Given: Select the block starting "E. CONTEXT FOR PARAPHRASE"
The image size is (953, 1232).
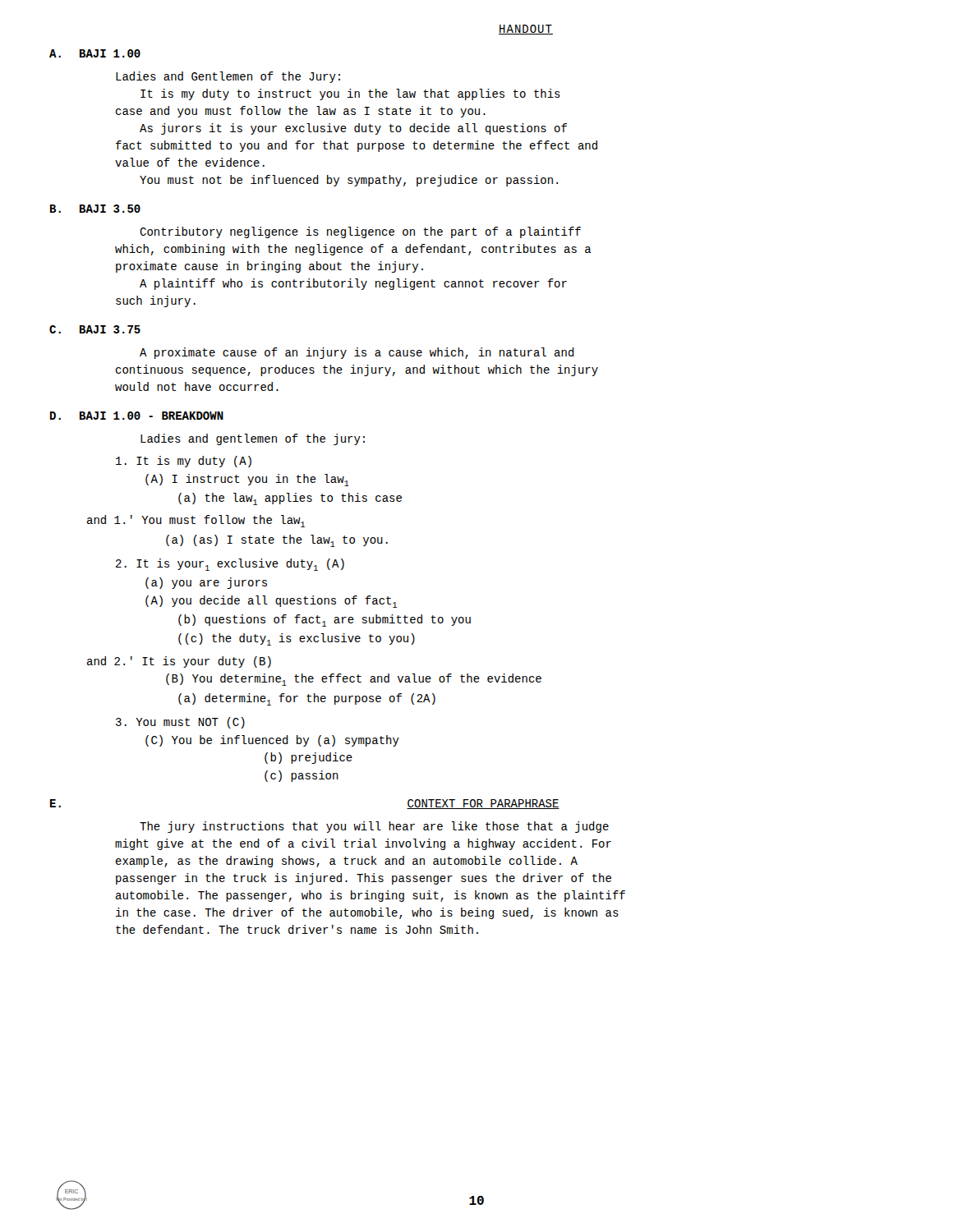Looking at the screenshot, I should 501,804.
